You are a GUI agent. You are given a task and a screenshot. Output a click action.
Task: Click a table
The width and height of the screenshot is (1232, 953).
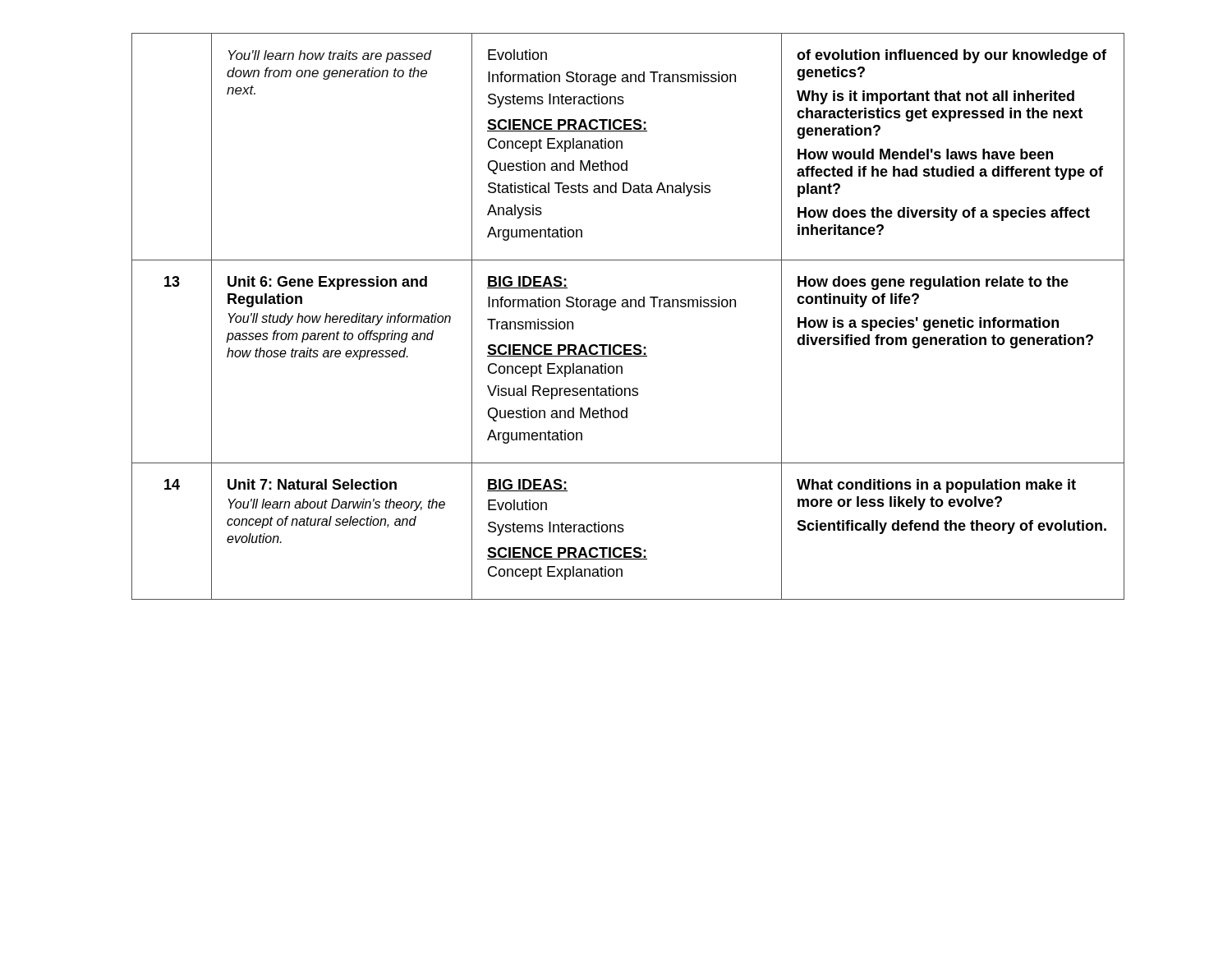[x=616, y=316]
